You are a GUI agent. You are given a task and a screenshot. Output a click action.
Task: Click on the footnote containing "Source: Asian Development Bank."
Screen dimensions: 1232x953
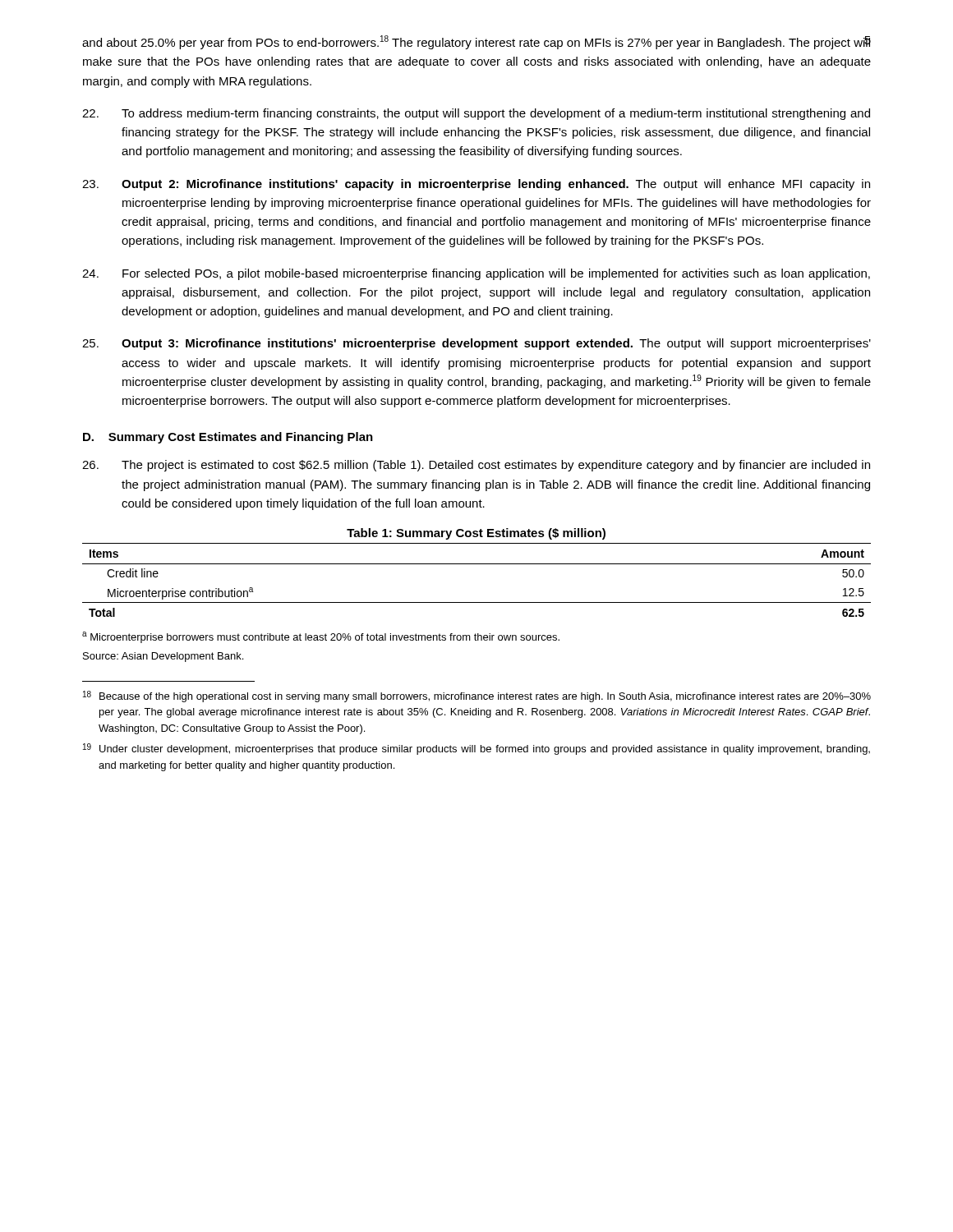163,656
